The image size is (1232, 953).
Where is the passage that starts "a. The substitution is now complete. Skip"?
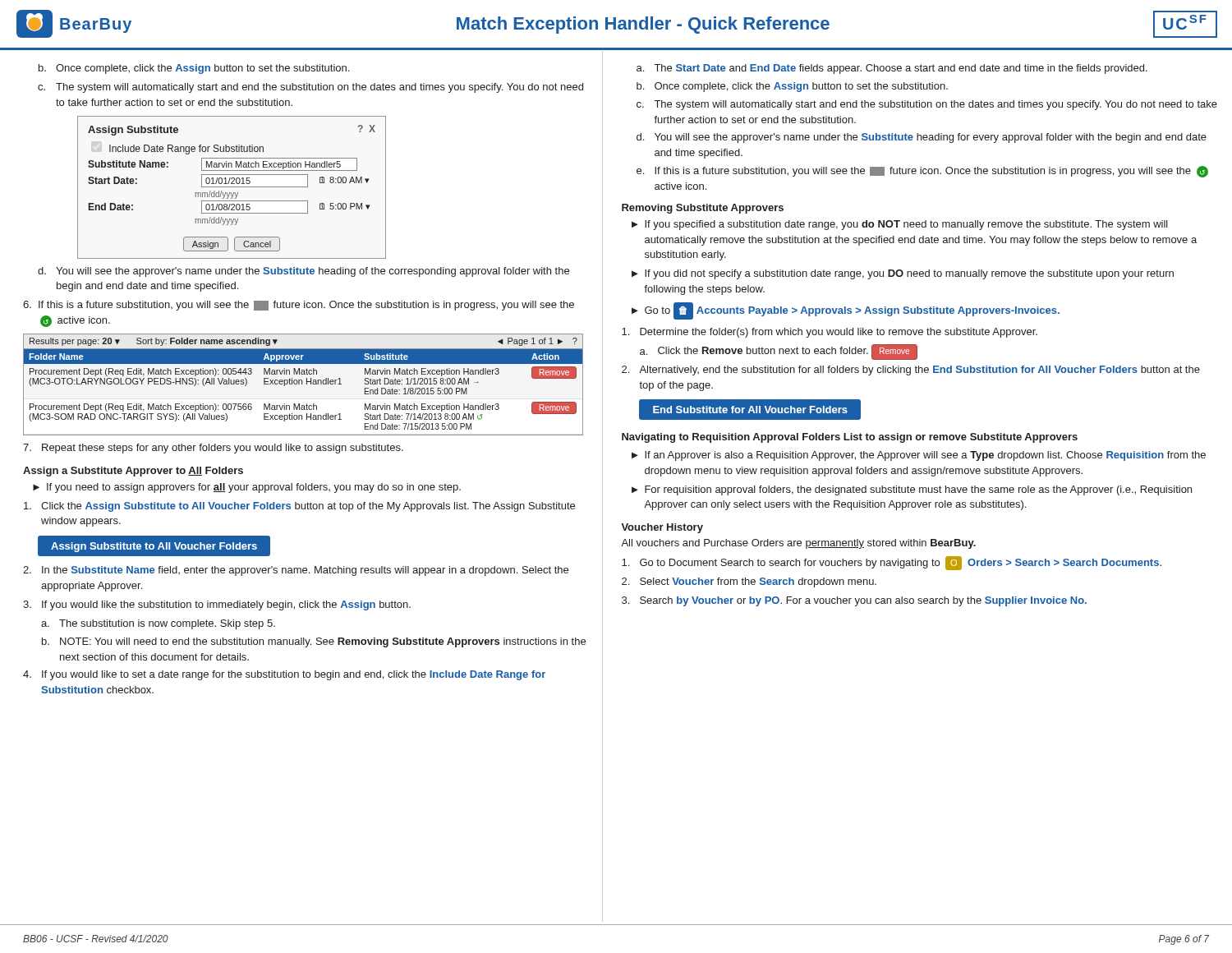(158, 624)
